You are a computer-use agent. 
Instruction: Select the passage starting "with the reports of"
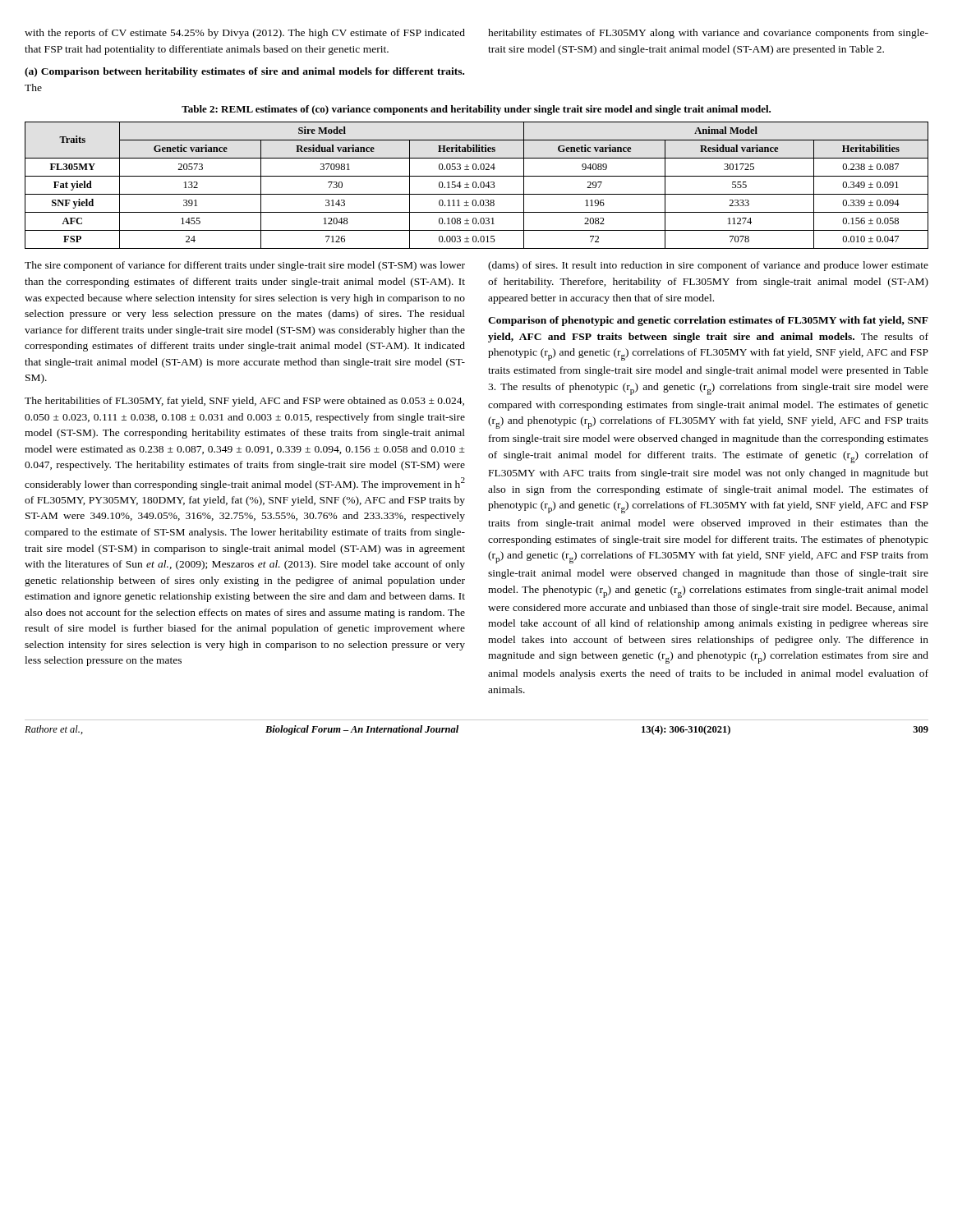point(245,60)
